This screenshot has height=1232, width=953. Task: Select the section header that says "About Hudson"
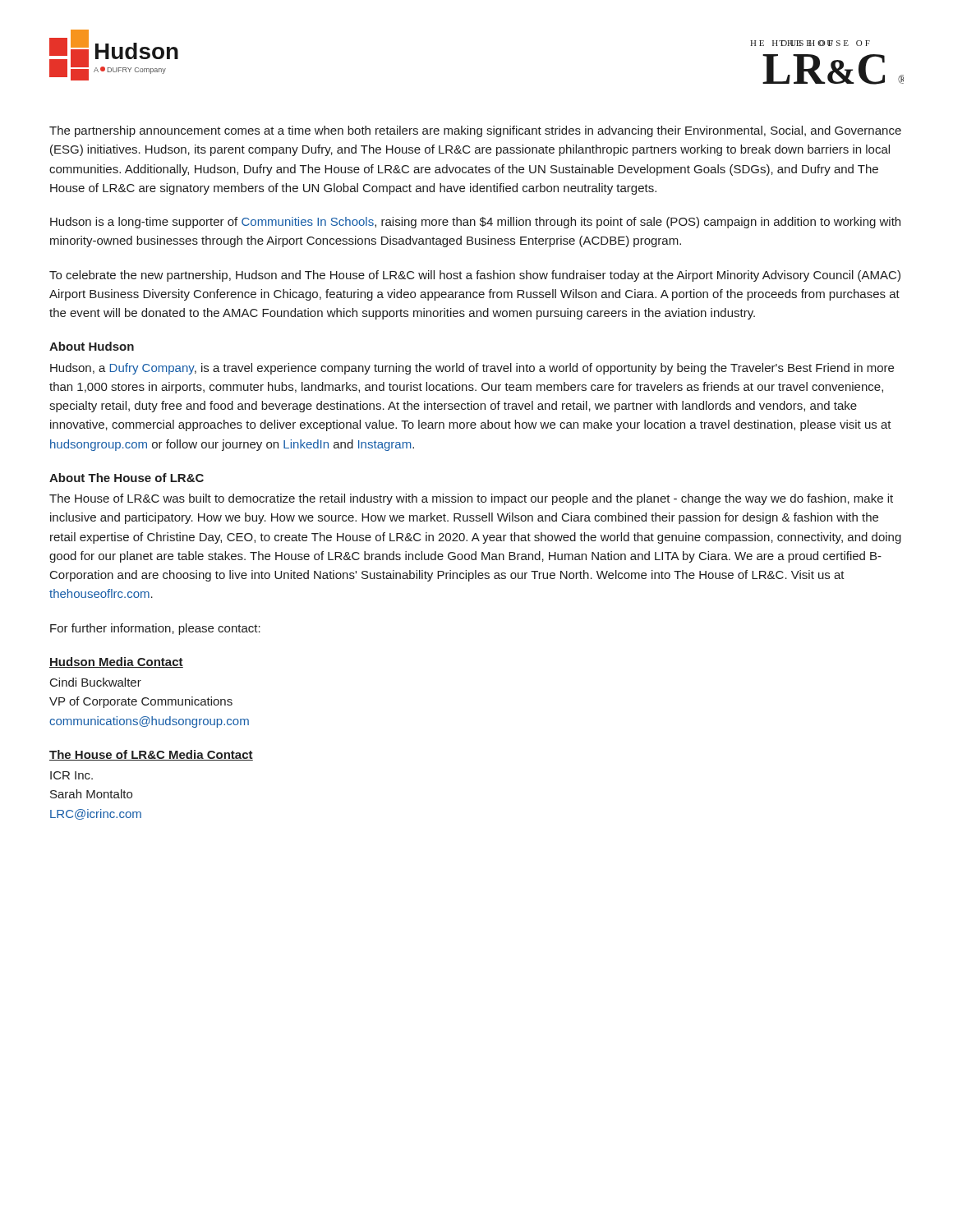tap(92, 346)
